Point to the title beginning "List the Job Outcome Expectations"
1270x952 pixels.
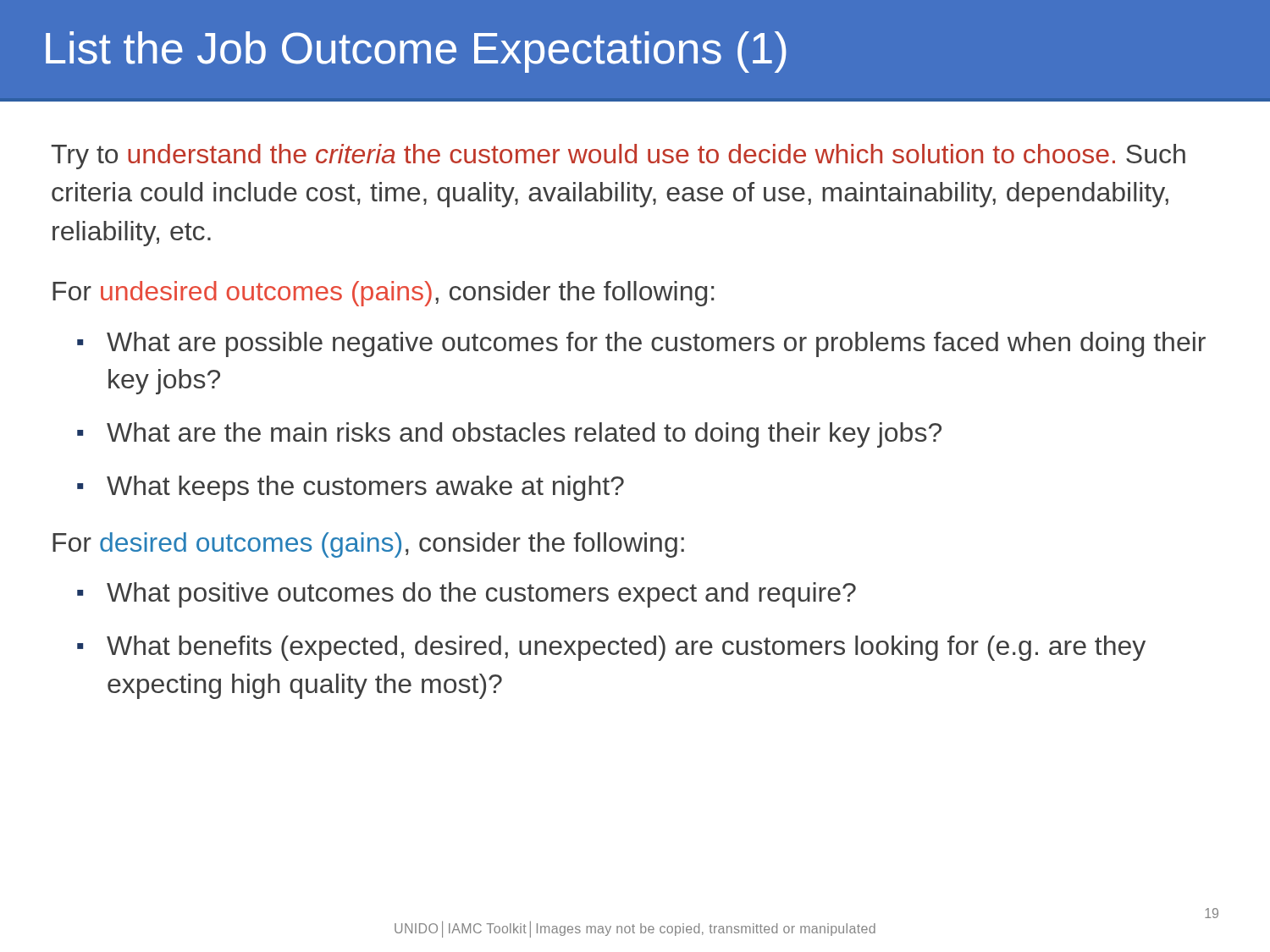635,51
